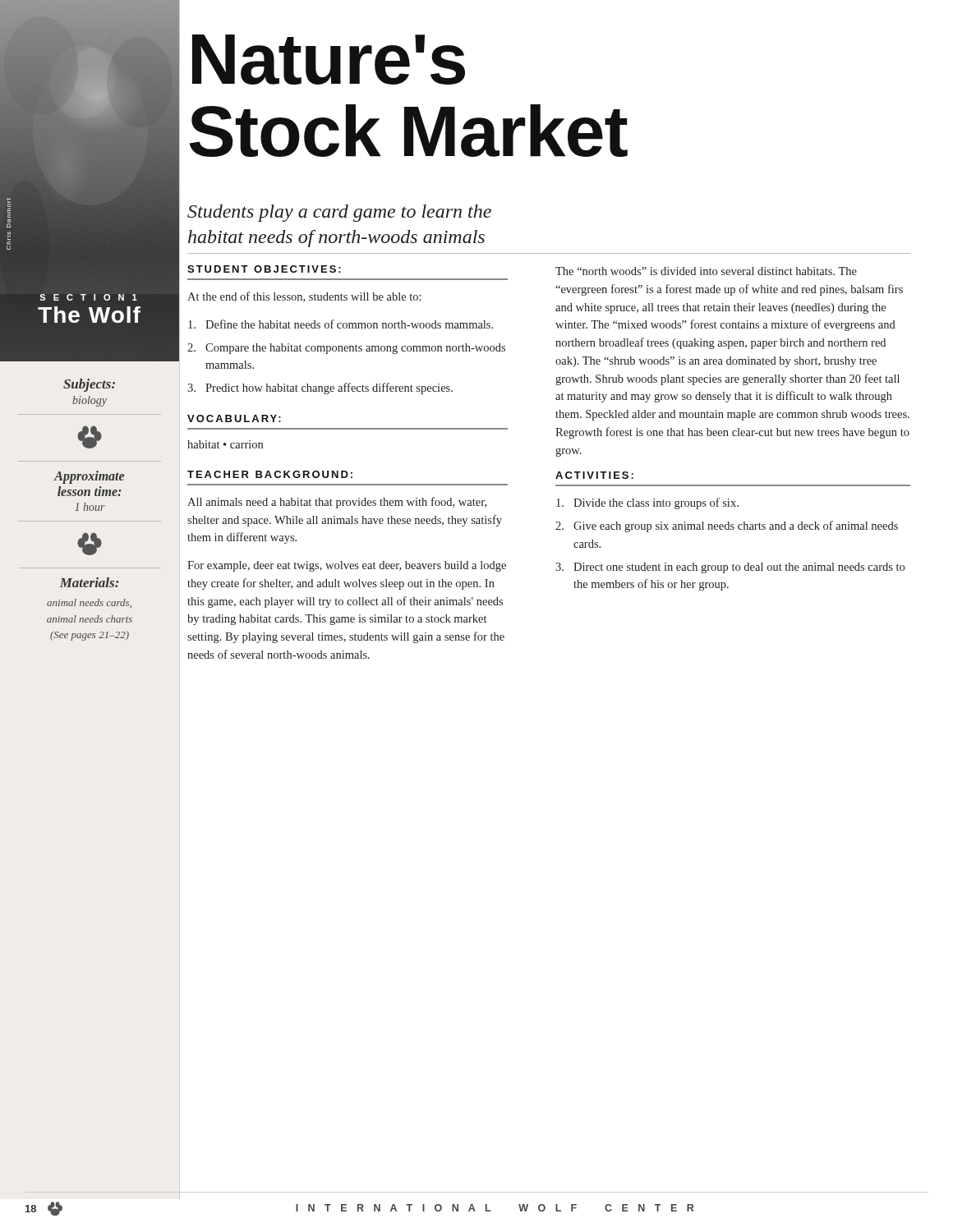953x1232 pixels.
Task: Select the text starting "TEACHER BACKGROUND:"
Action: (271, 474)
